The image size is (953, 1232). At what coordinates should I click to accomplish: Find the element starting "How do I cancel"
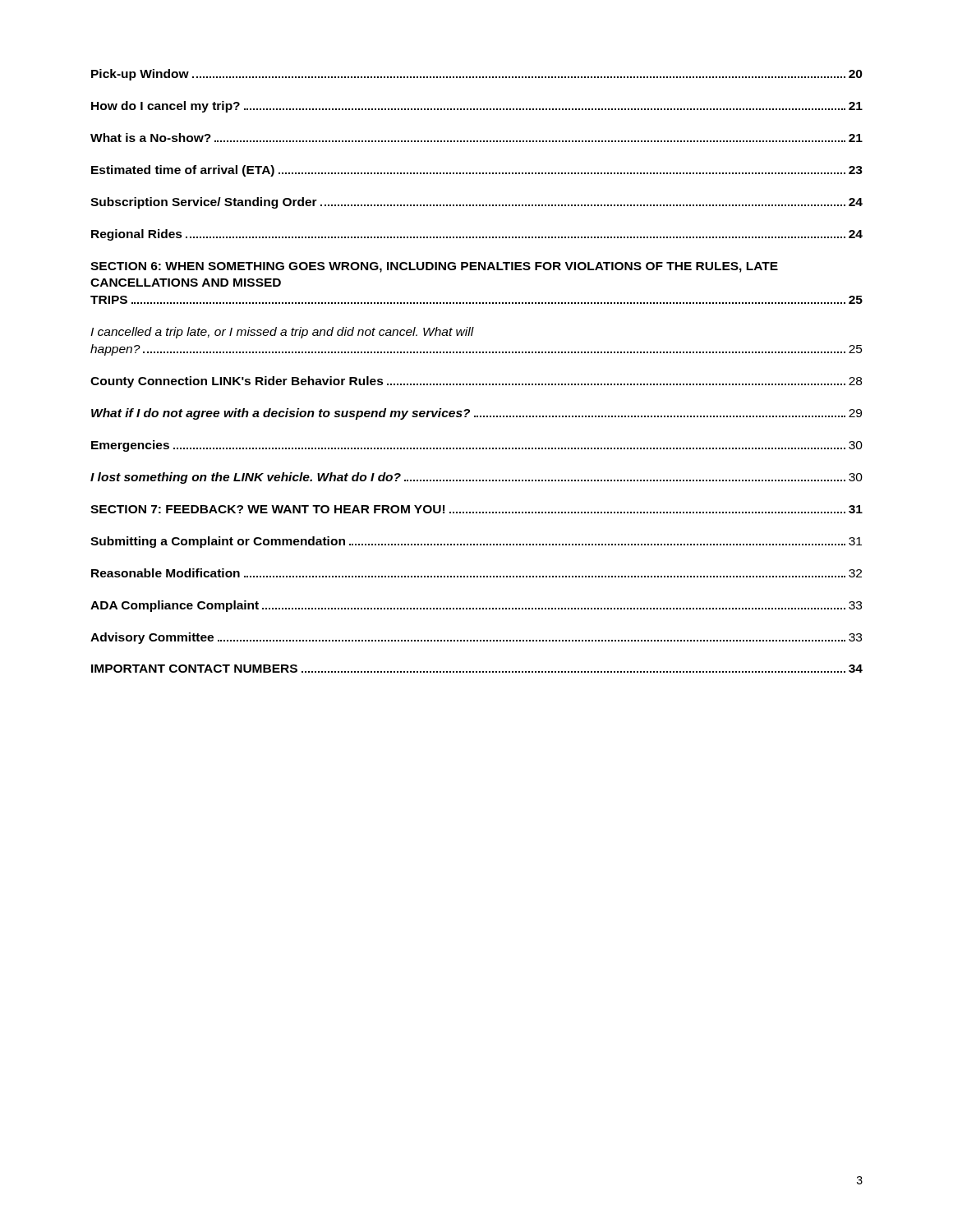(x=476, y=106)
